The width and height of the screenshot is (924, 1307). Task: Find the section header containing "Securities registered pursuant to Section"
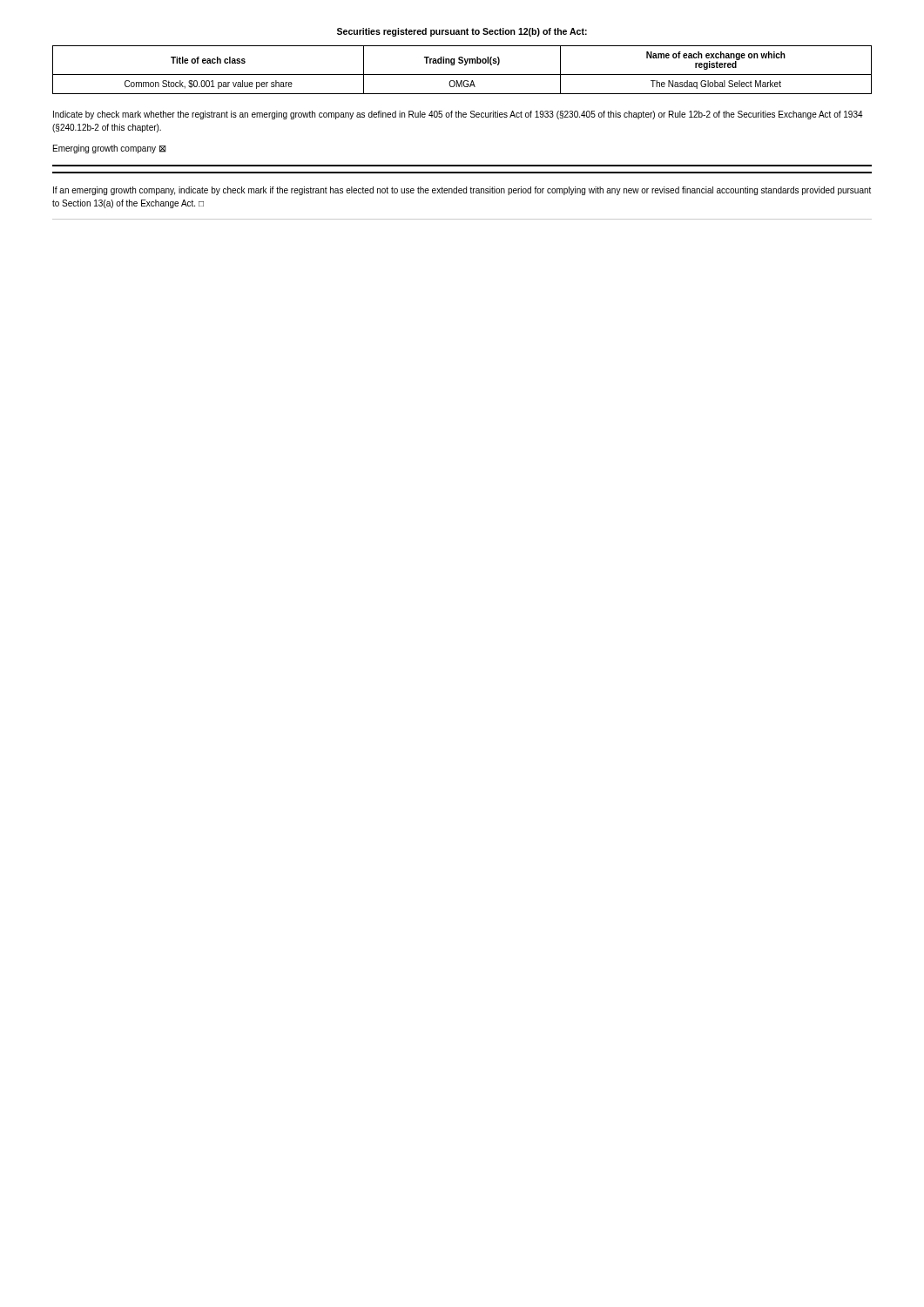point(462,31)
